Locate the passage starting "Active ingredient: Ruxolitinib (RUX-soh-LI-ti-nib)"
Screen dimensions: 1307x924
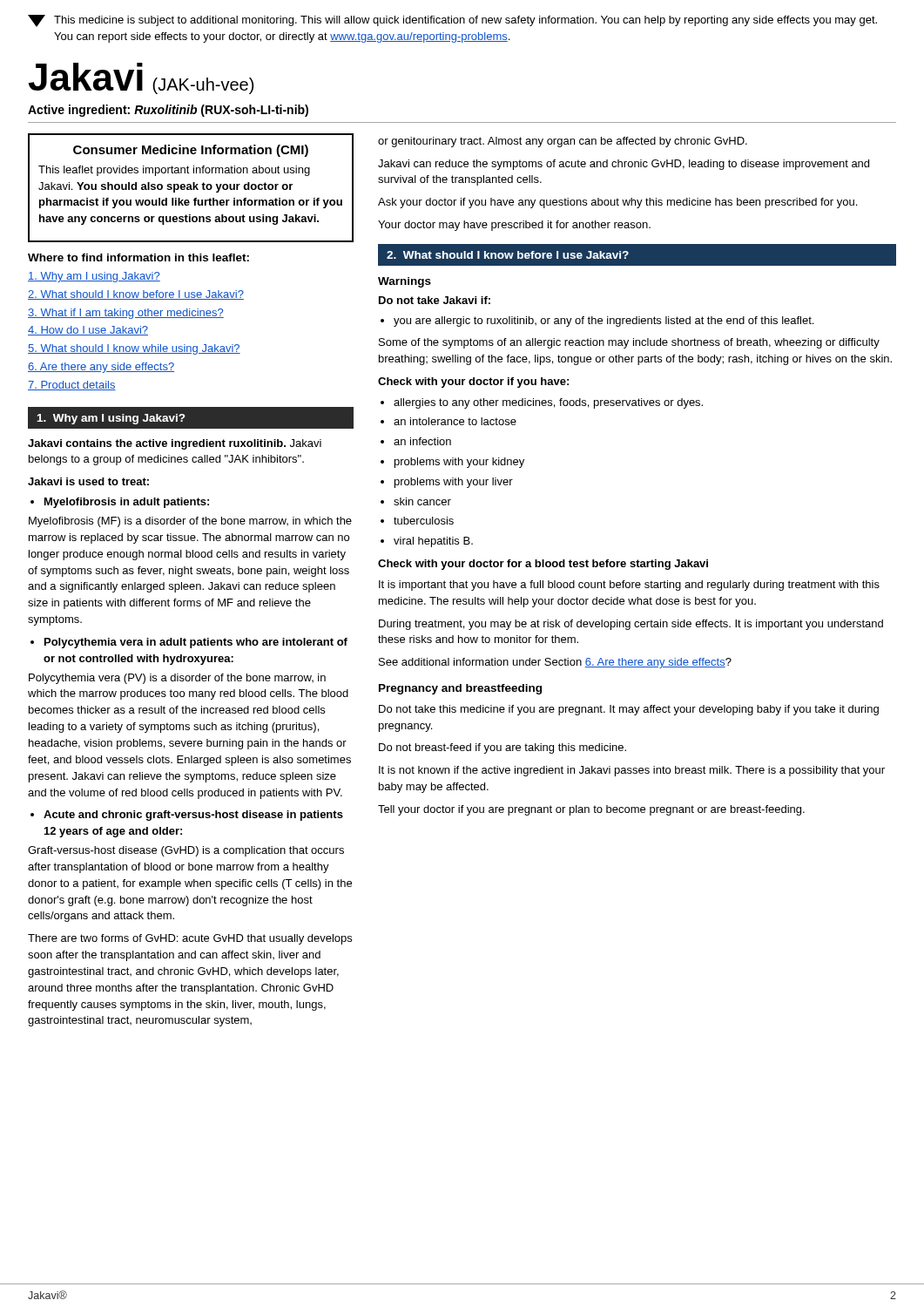coord(168,110)
